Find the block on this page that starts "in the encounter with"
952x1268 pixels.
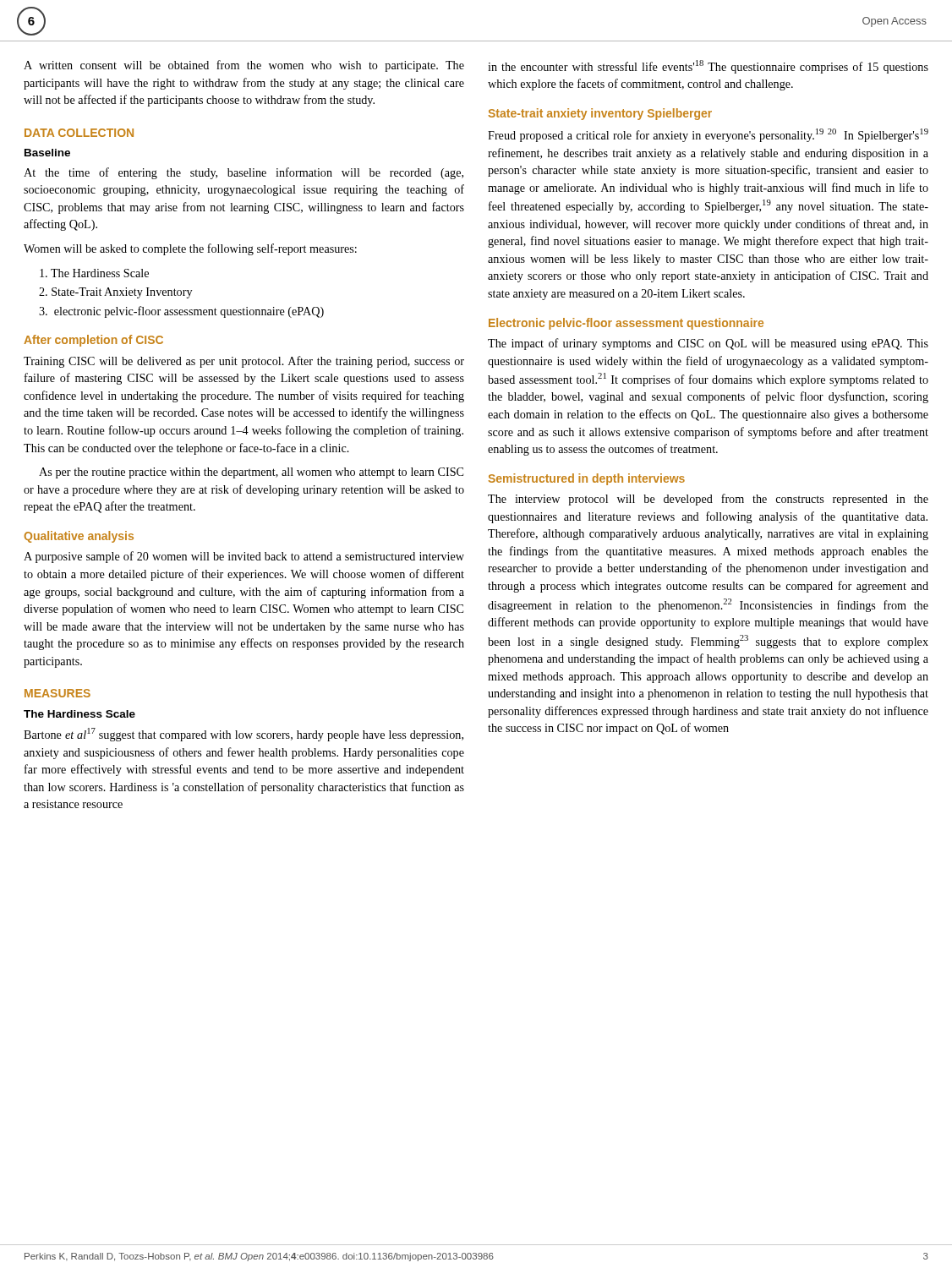[x=708, y=75]
